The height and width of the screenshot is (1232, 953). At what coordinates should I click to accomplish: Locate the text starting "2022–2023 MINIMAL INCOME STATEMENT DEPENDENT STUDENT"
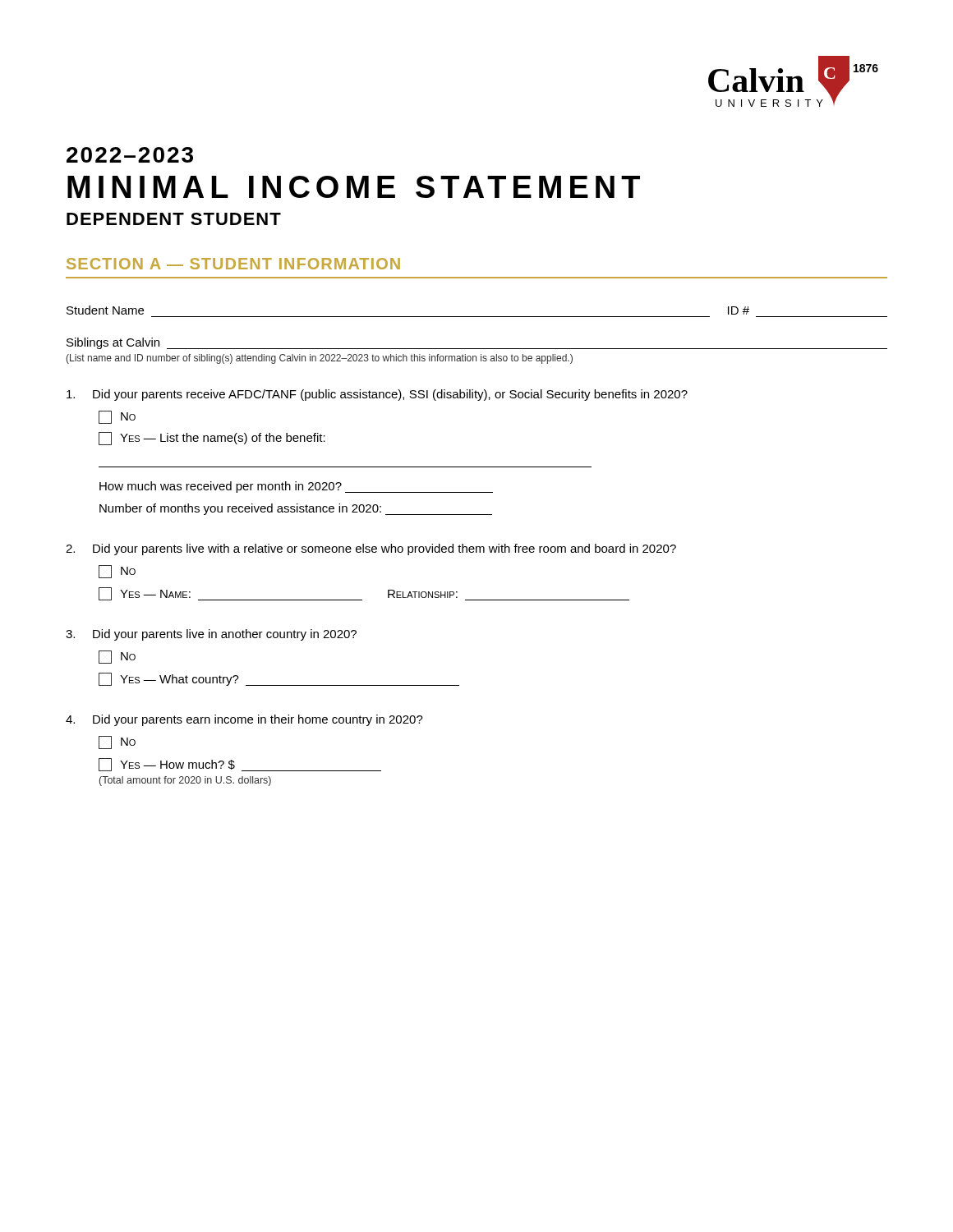coord(476,186)
